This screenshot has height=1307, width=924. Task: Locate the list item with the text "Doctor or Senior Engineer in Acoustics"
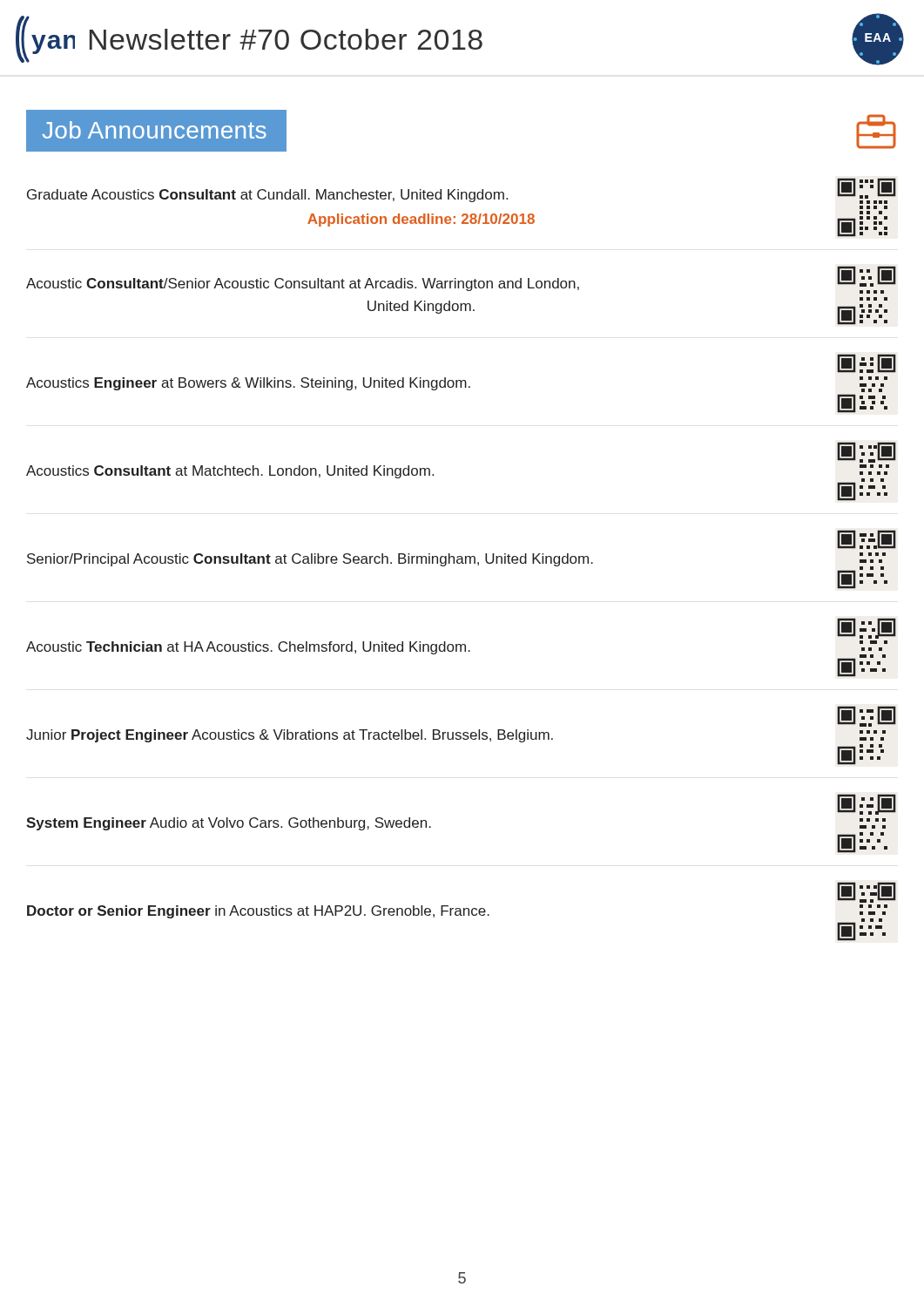tap(462, 911)
